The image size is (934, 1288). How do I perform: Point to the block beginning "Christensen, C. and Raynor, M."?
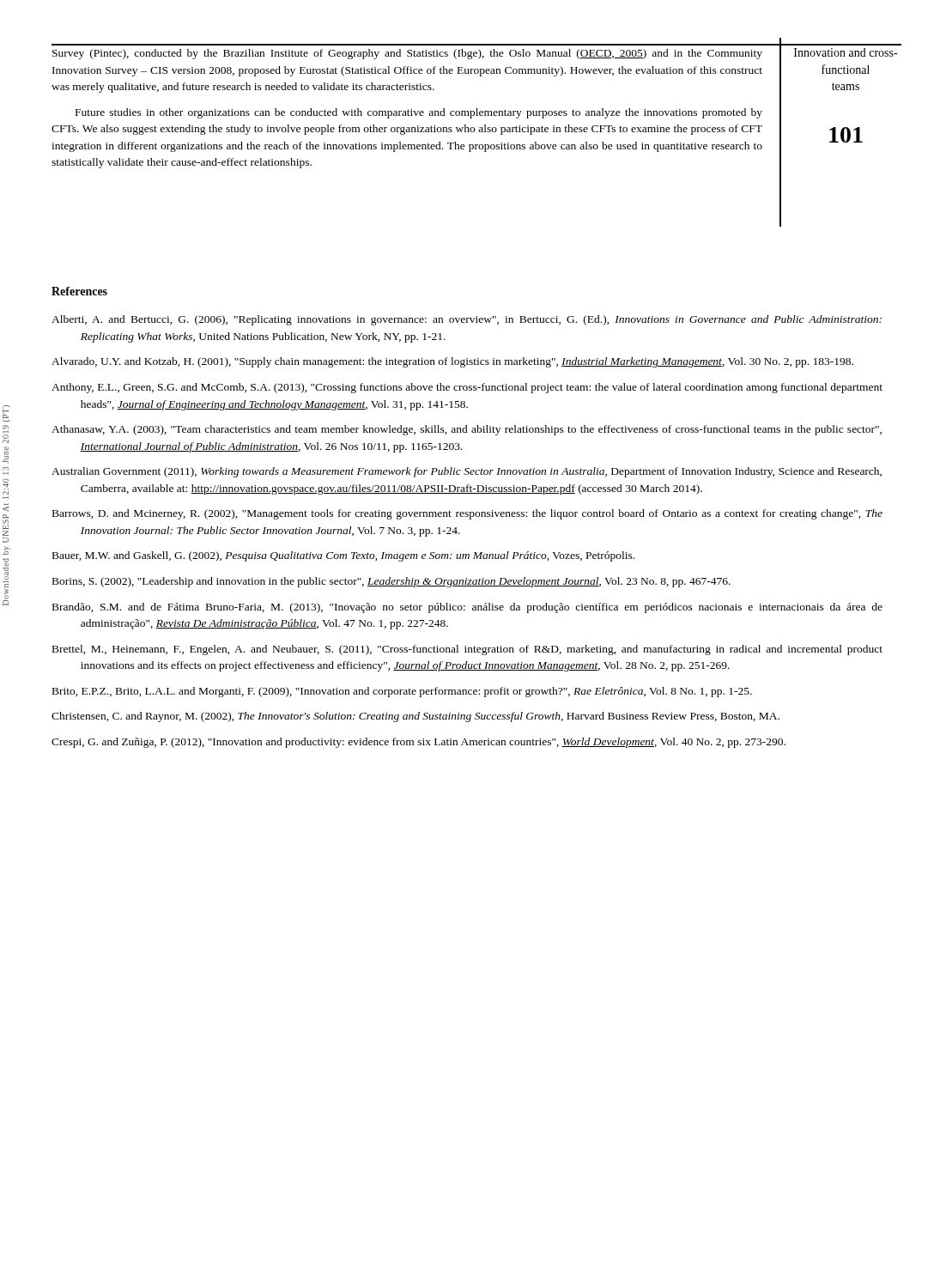tap(416, 716)
